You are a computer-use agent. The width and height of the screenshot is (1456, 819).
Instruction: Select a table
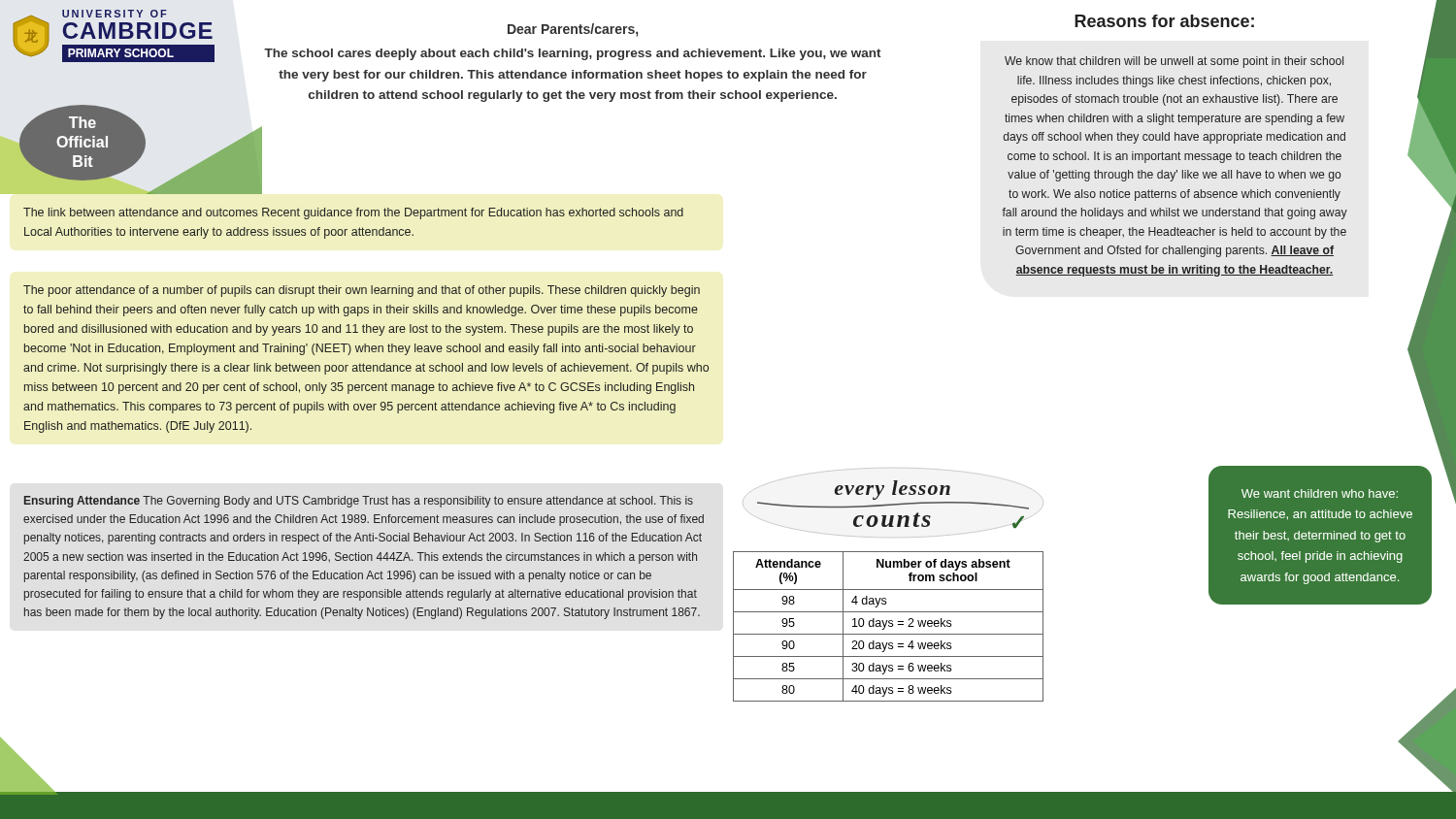click(x=888, y=626)
